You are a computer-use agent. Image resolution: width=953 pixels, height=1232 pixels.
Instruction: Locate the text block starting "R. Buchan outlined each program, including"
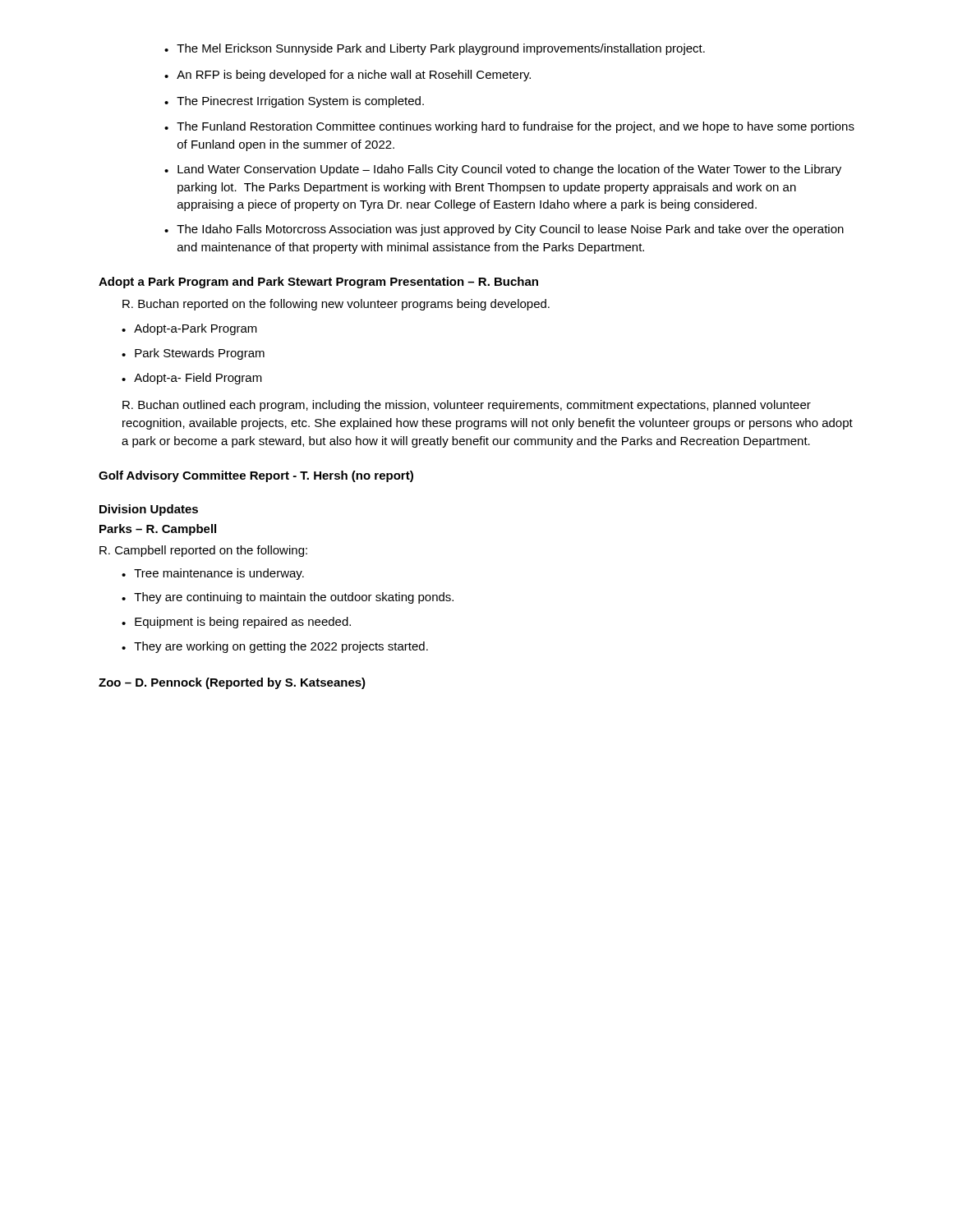point(487,423)
